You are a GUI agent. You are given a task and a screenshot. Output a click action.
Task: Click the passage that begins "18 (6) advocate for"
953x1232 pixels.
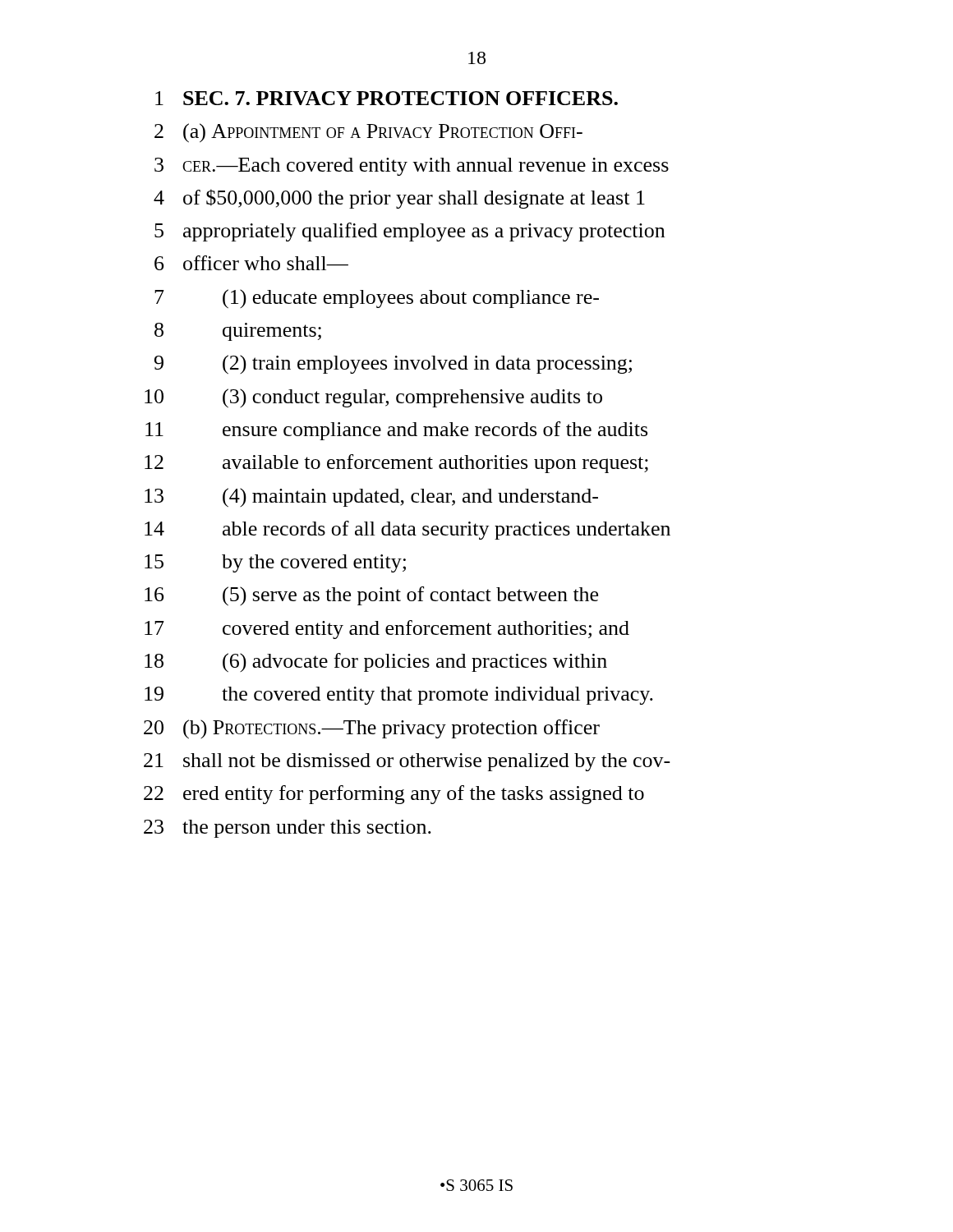tap(496, 661)
